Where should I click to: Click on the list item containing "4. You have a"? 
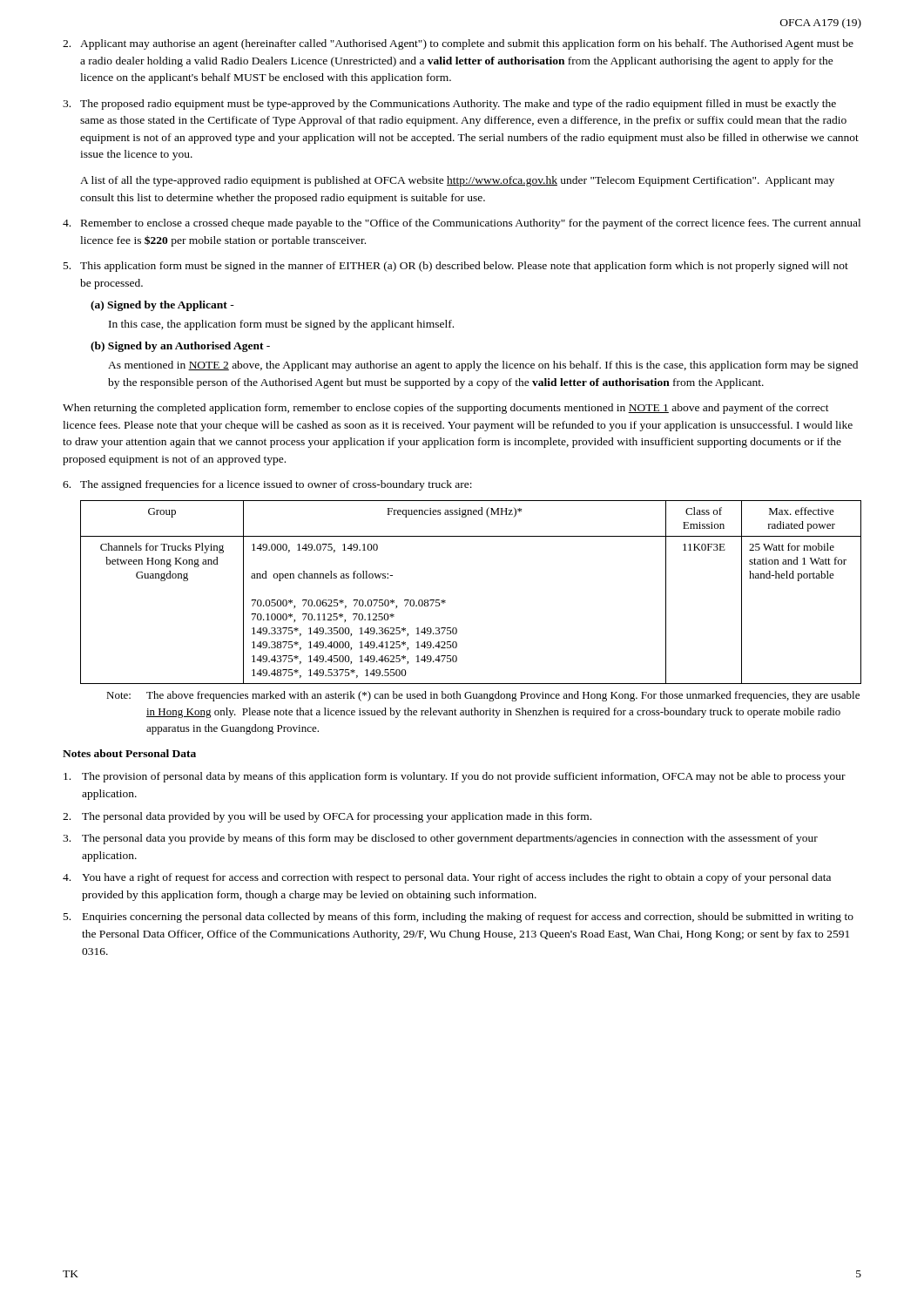pyautogui.click(x=462, y=886)
